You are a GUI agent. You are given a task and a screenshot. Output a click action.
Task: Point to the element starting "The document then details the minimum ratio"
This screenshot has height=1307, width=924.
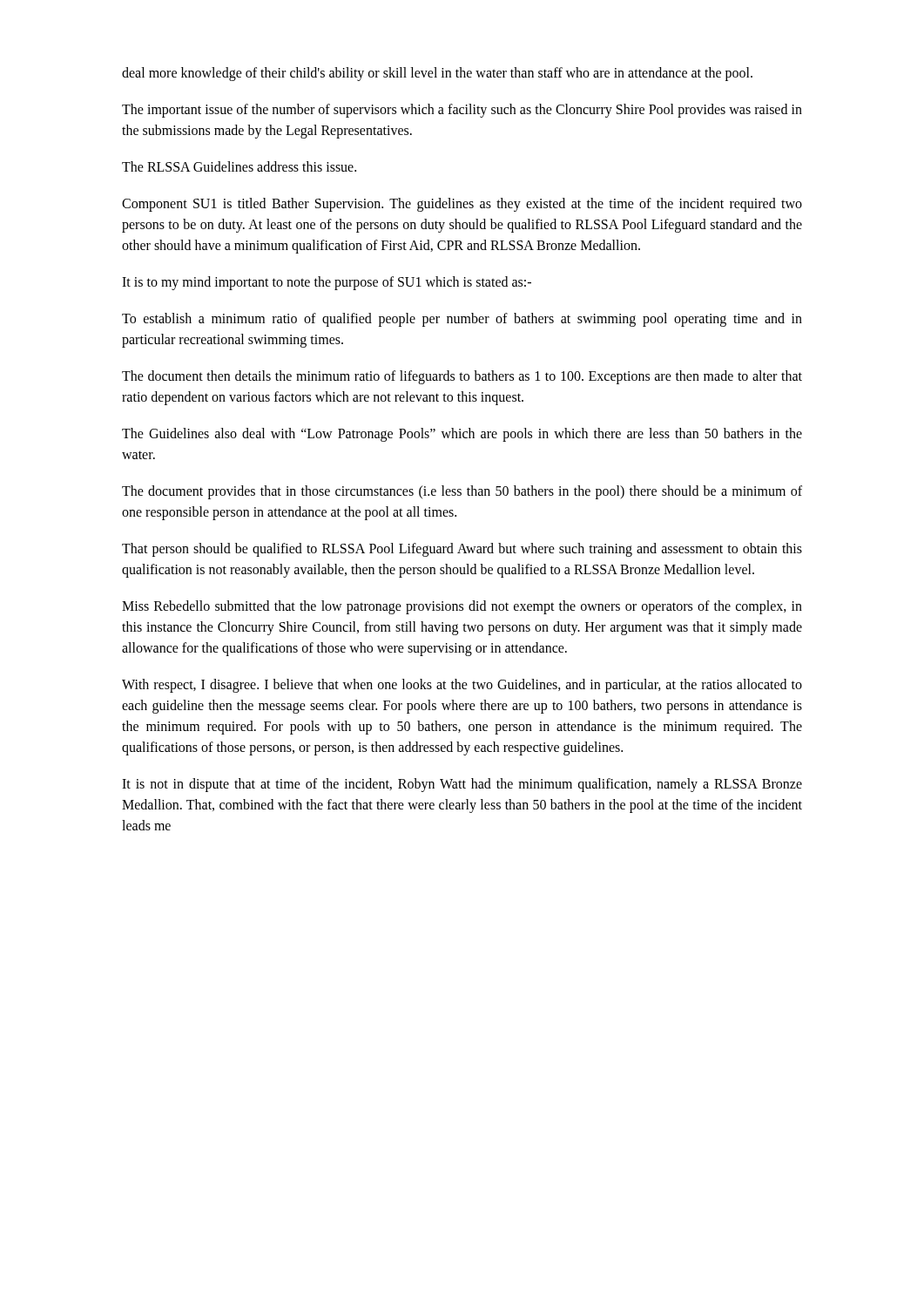coord(462,386)
